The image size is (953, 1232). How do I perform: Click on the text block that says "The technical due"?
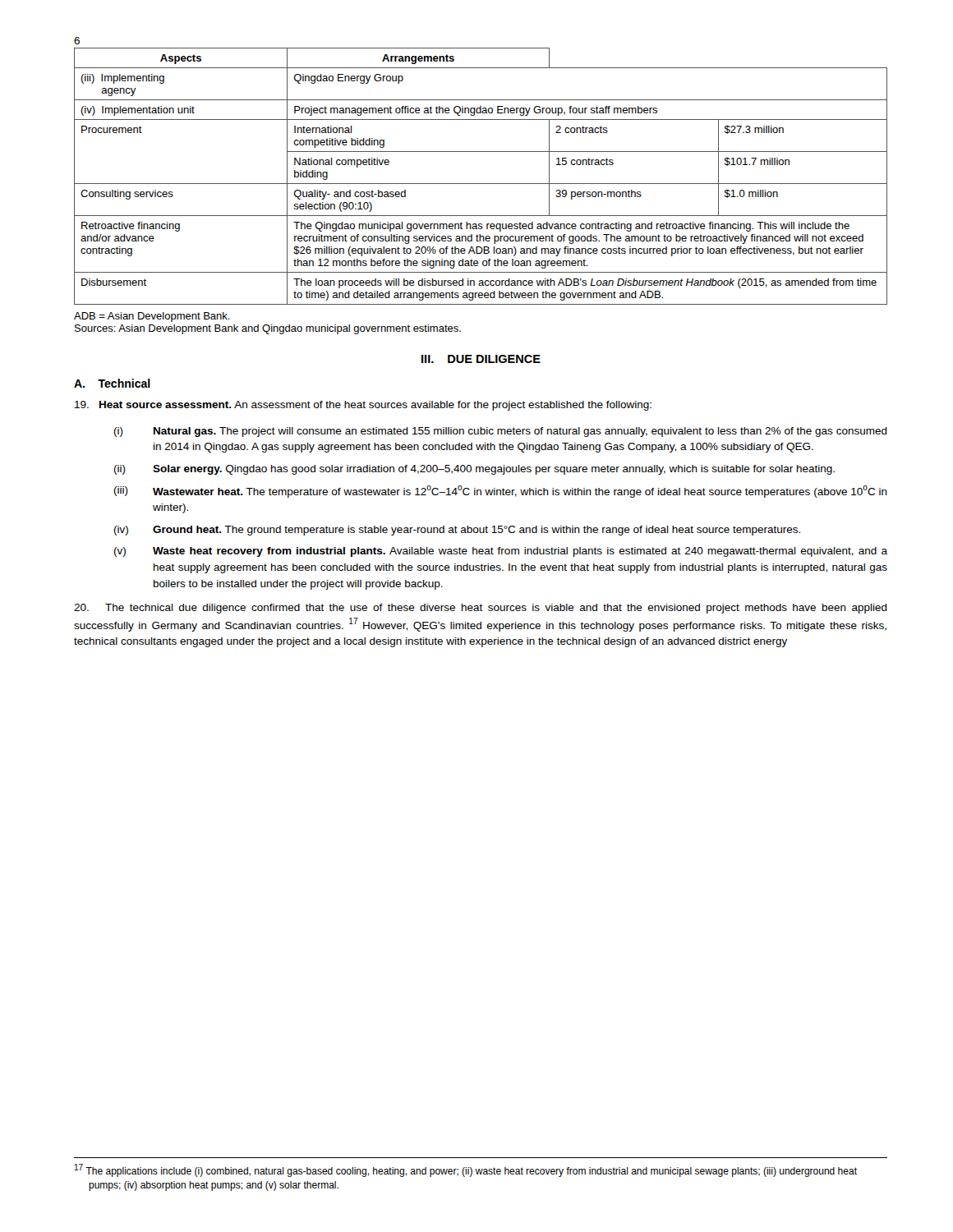point(481,624)
